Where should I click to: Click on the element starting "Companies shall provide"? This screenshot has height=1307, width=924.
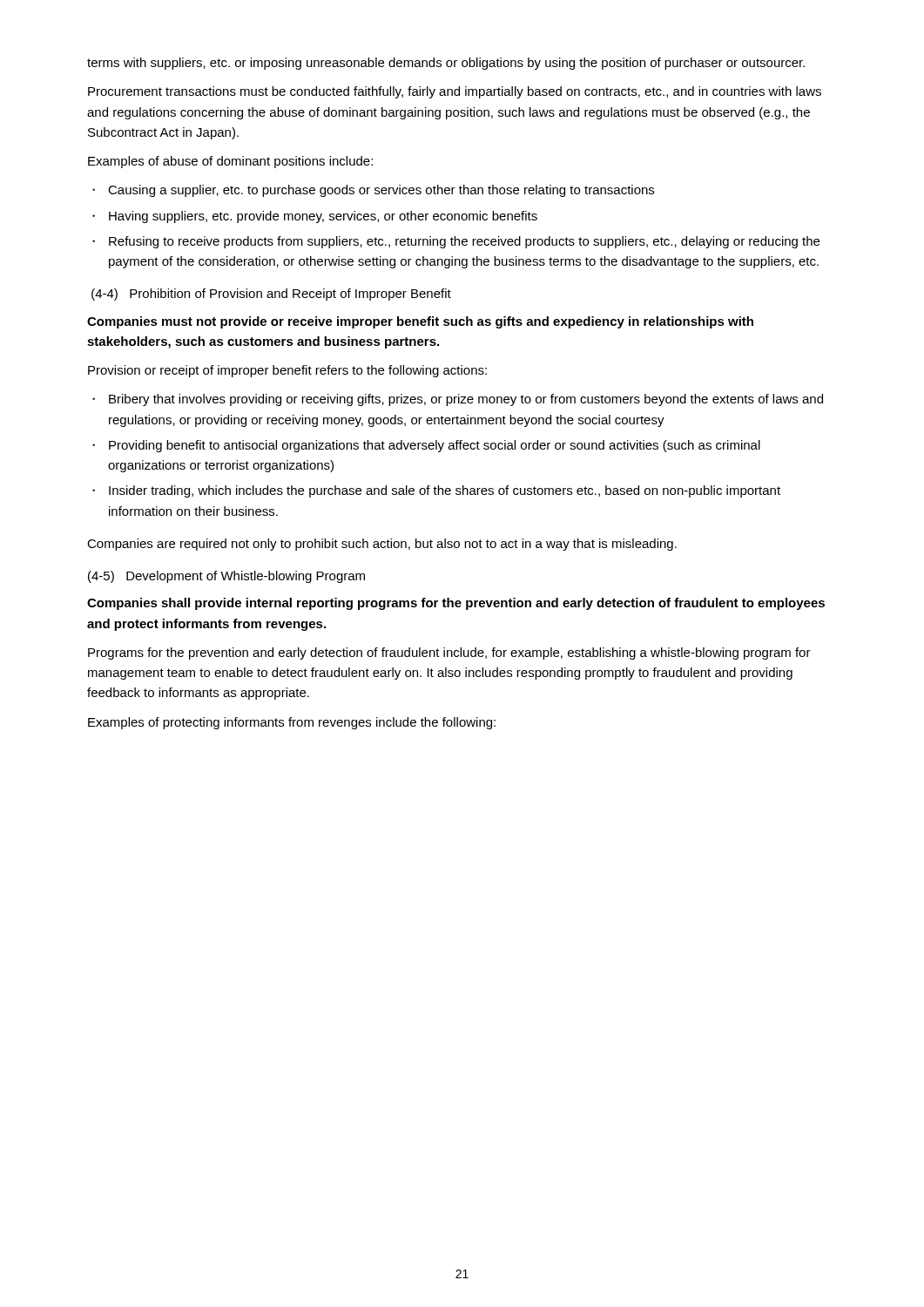(x=456, y=613)
